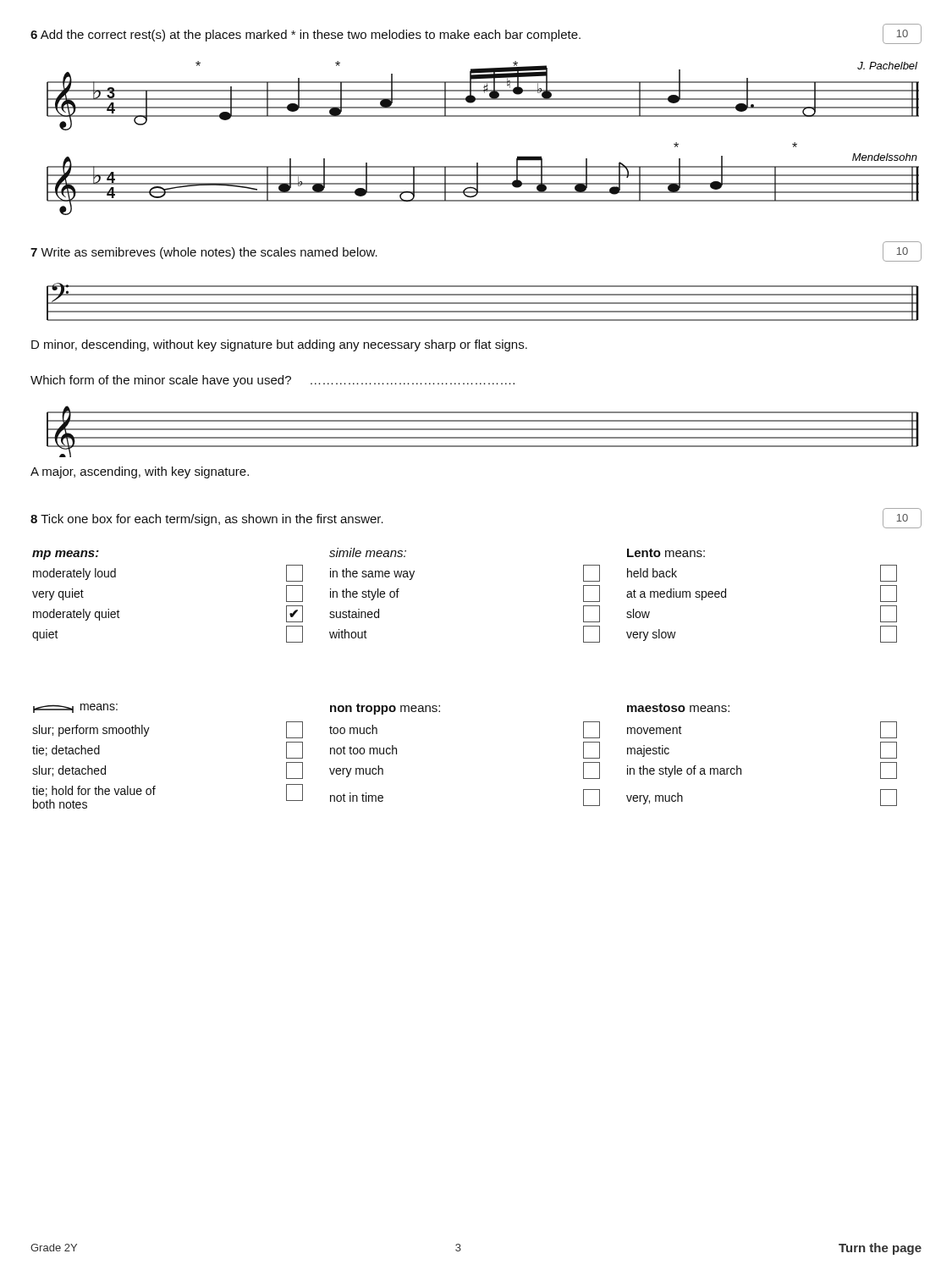Select the region starting "7 Write as semibreves (whole notes) the scales"
This screenshot has height=1270, width=952.
(x=215, y=251)
